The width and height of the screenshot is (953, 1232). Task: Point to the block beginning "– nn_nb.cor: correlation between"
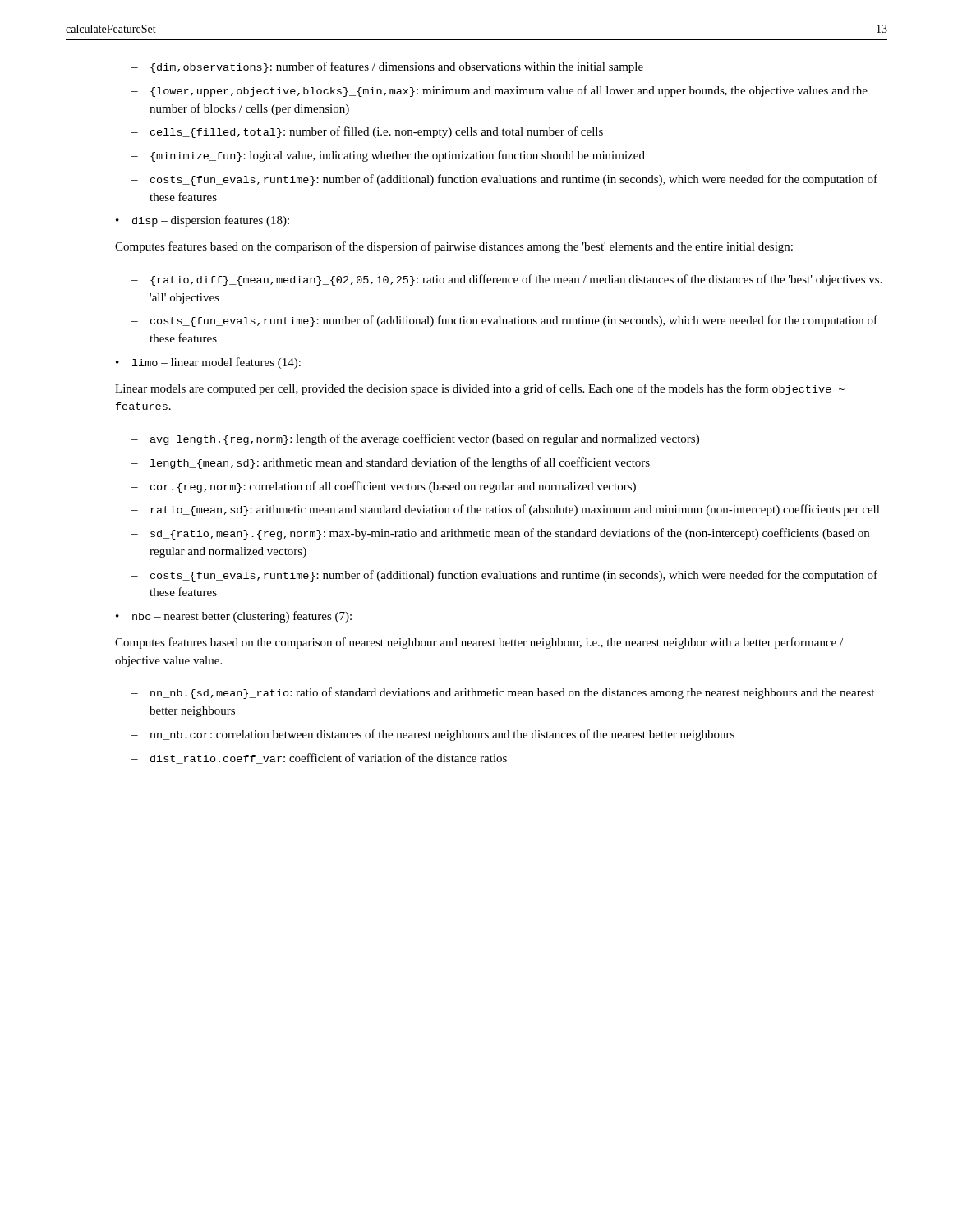point(509,735)
